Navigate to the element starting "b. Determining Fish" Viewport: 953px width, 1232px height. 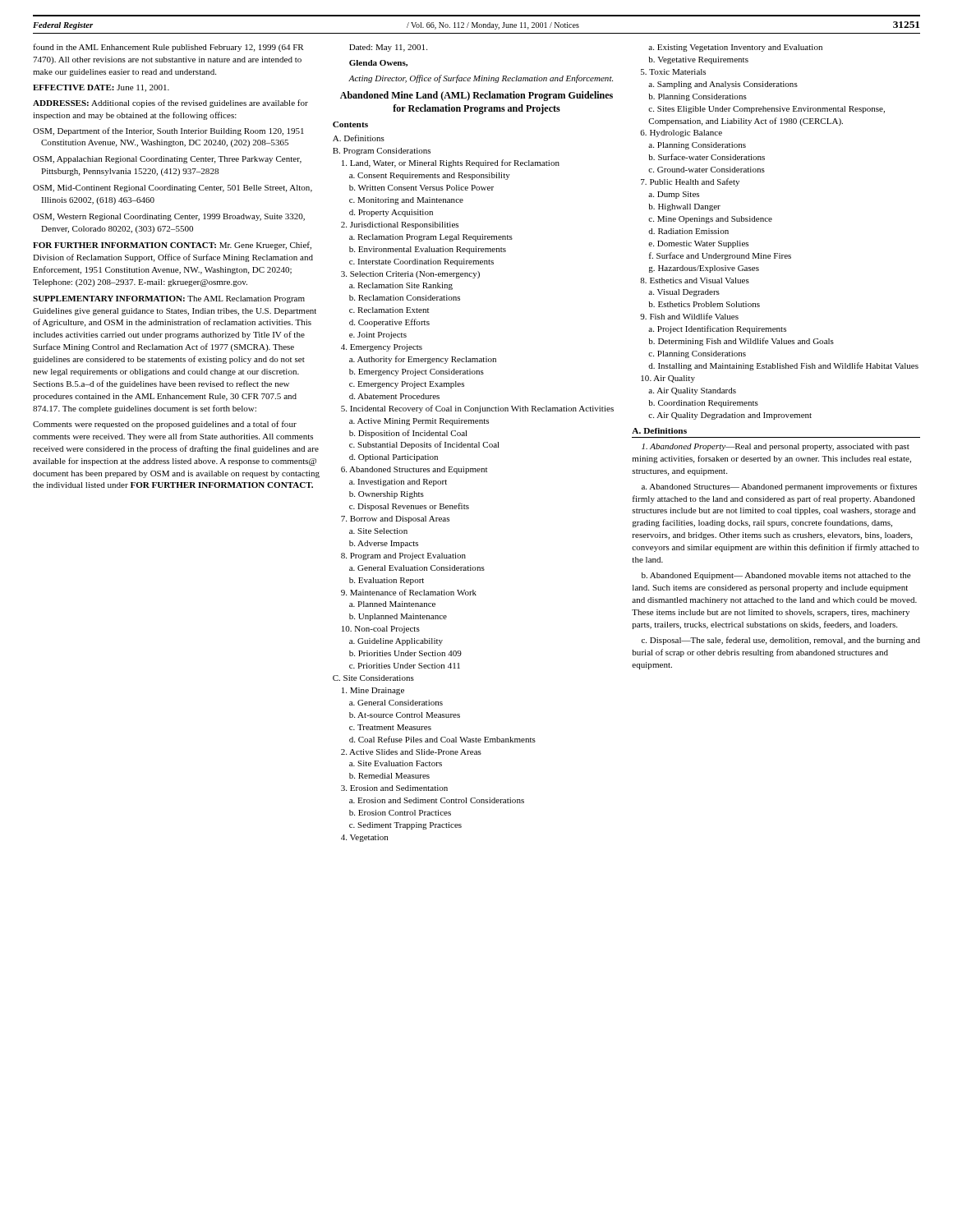tap(776, 341)
